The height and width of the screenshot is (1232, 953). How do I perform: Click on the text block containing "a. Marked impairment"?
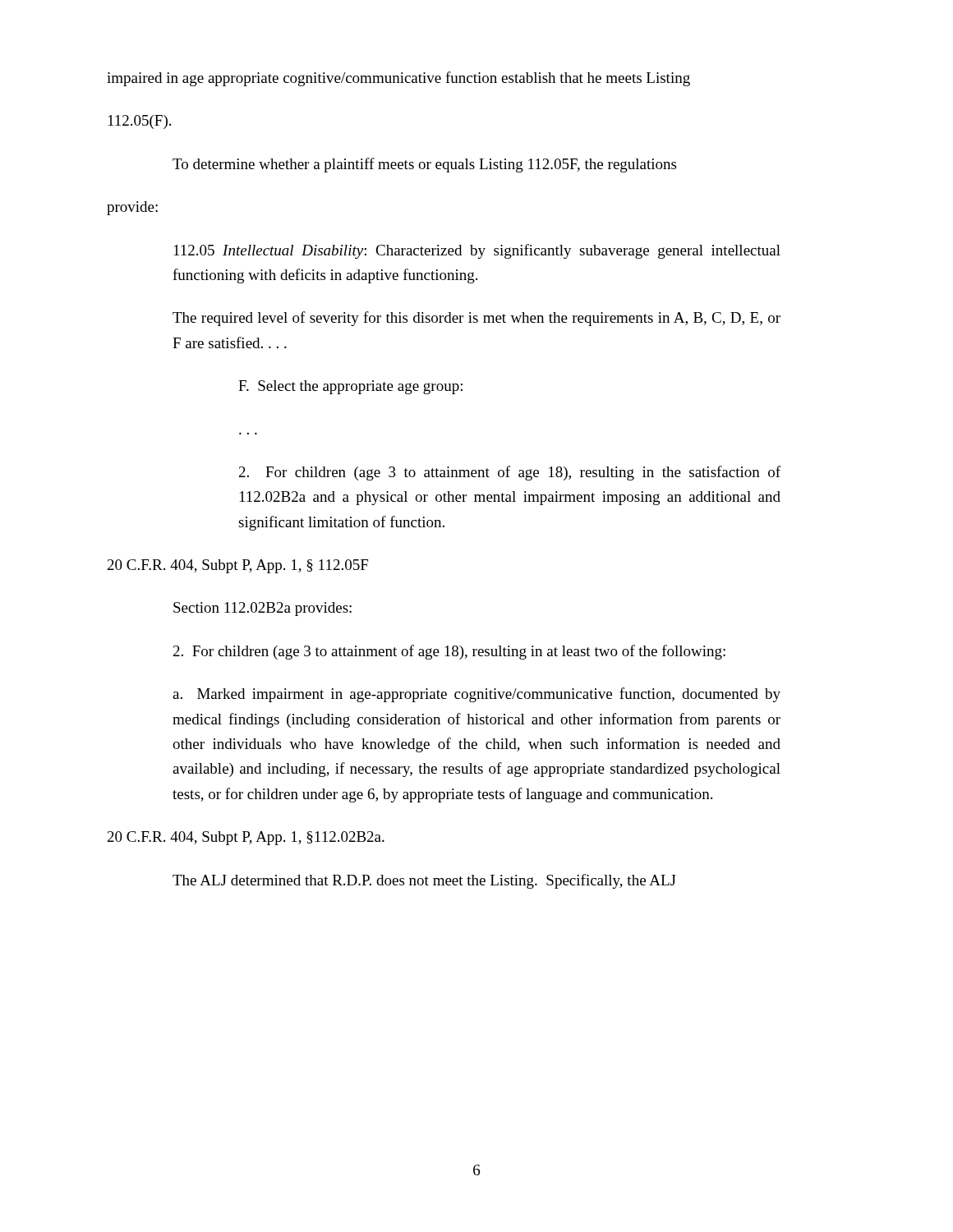pyautogui.click(x=476, y=744)
